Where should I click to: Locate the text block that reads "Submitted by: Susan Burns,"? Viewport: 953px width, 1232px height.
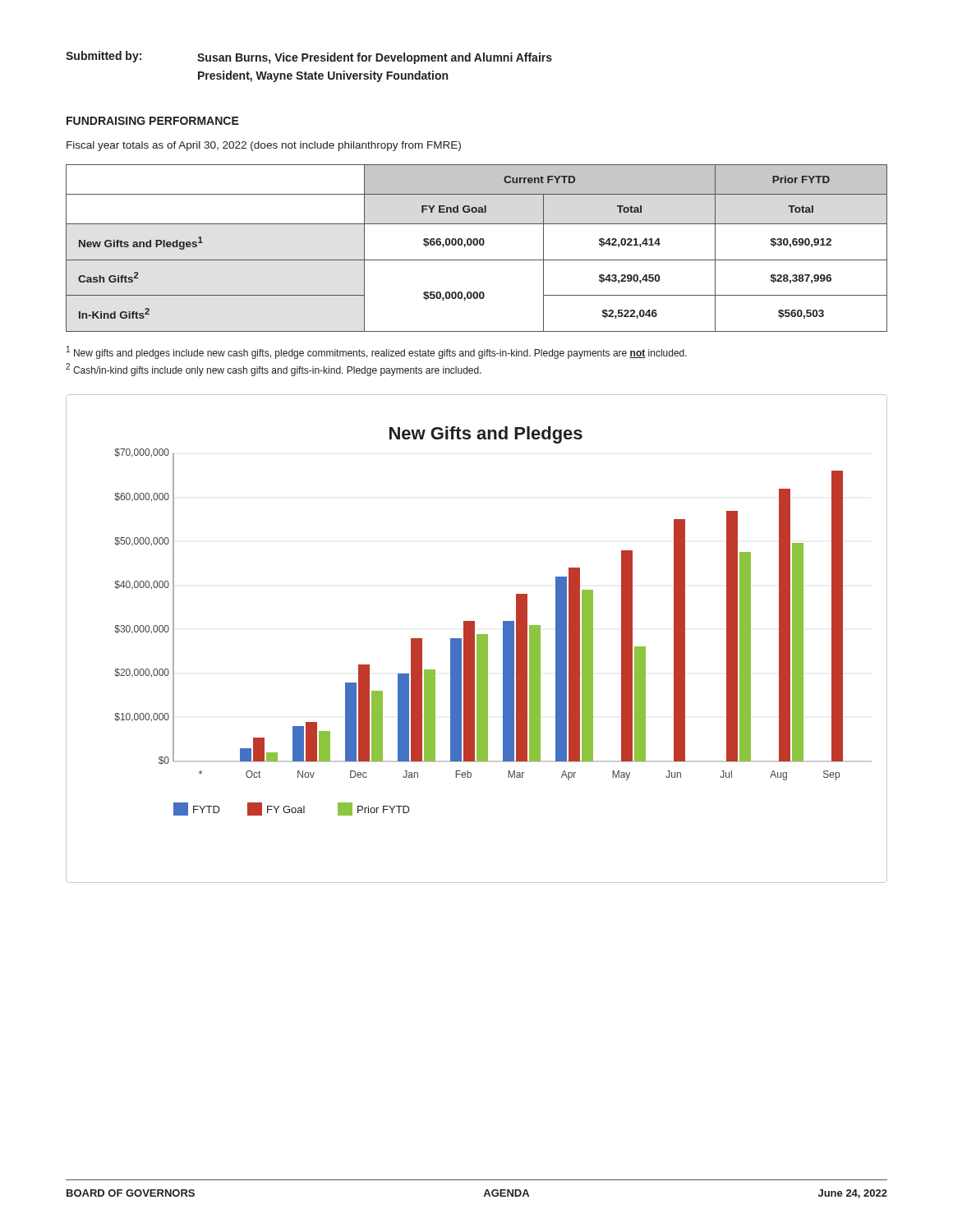pos(309,67)
